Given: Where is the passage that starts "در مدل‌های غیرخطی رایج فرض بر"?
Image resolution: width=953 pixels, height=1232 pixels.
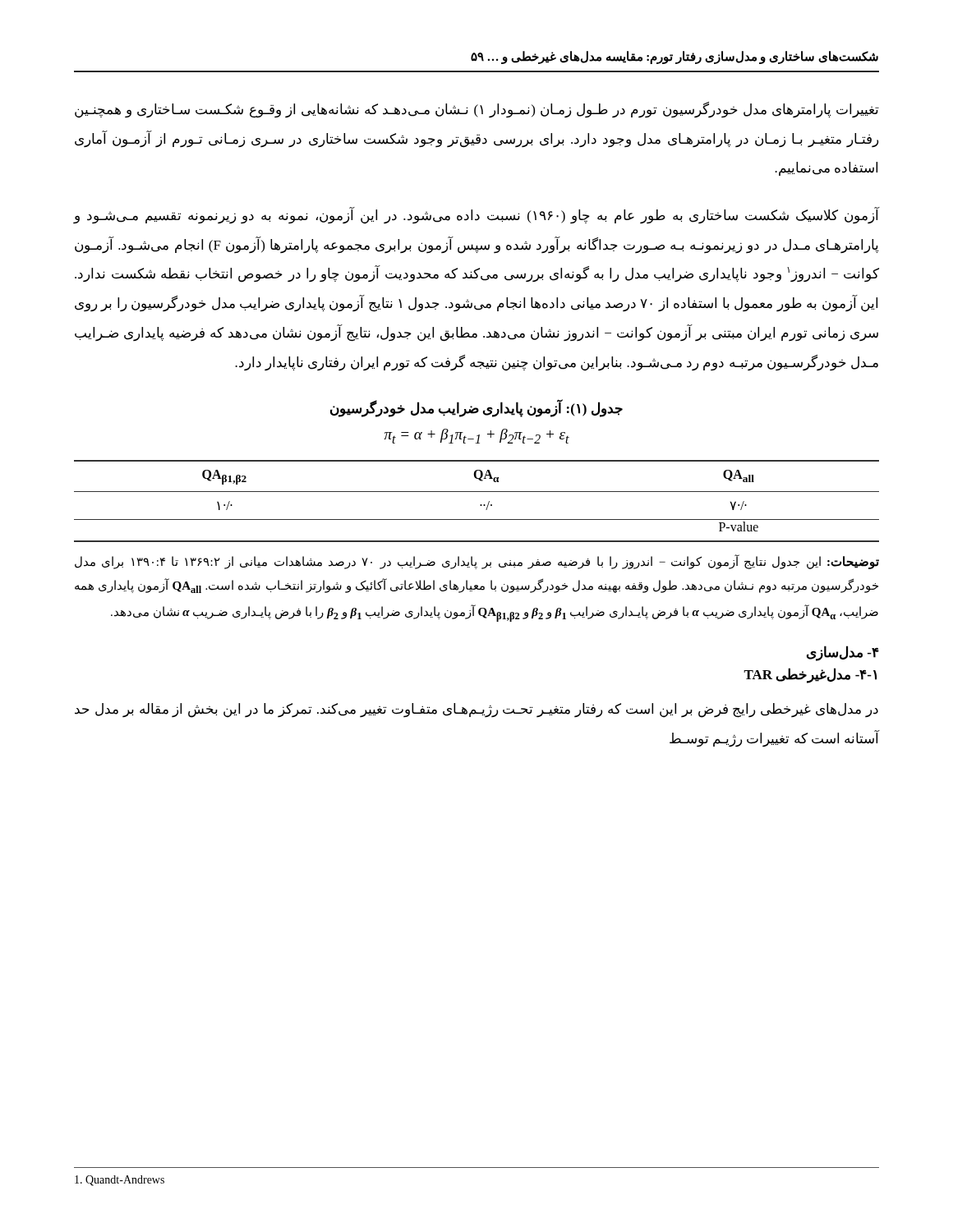Looking at the screenshot, I should [476, 724].
